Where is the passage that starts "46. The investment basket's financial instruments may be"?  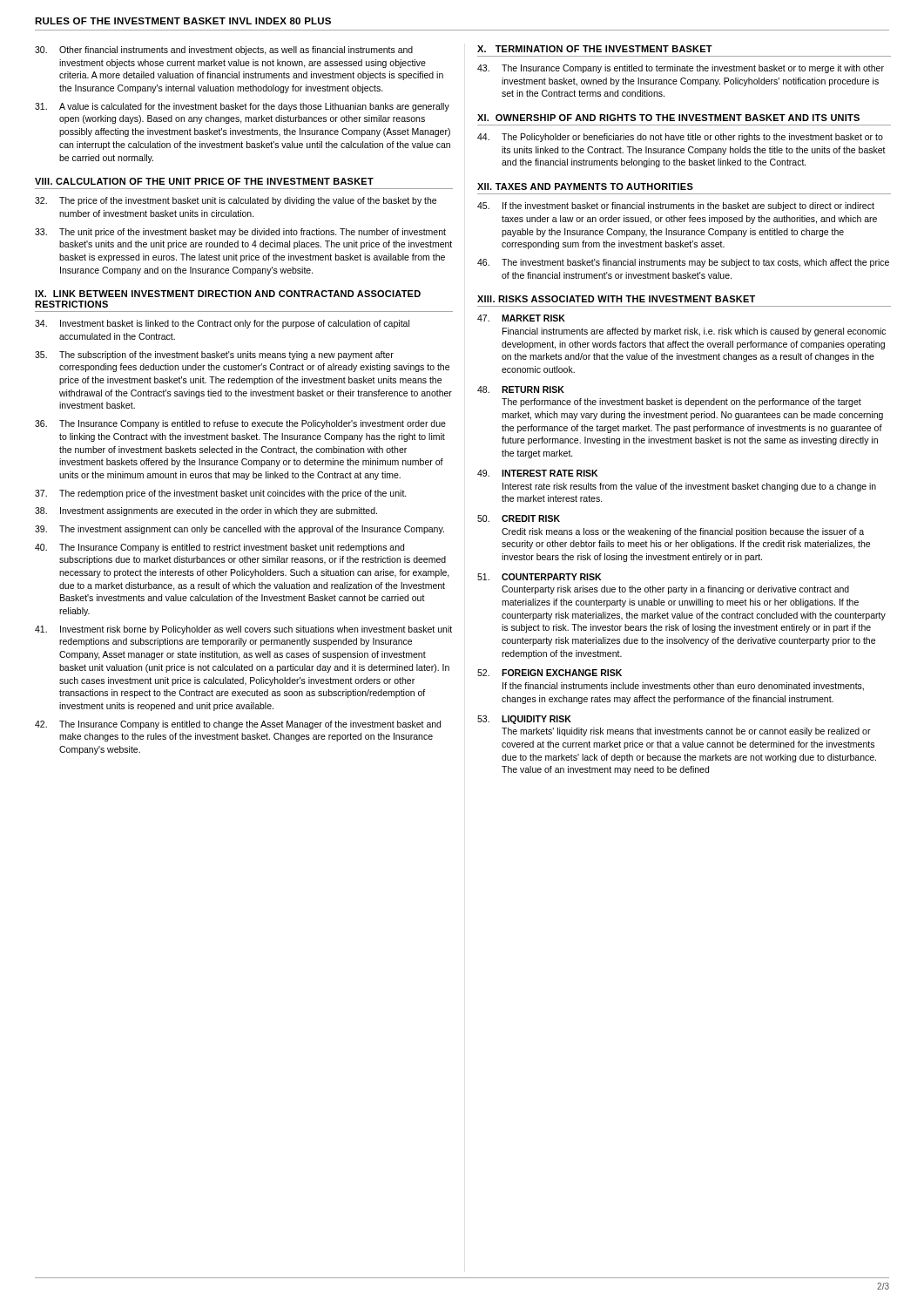click(684, 269)
